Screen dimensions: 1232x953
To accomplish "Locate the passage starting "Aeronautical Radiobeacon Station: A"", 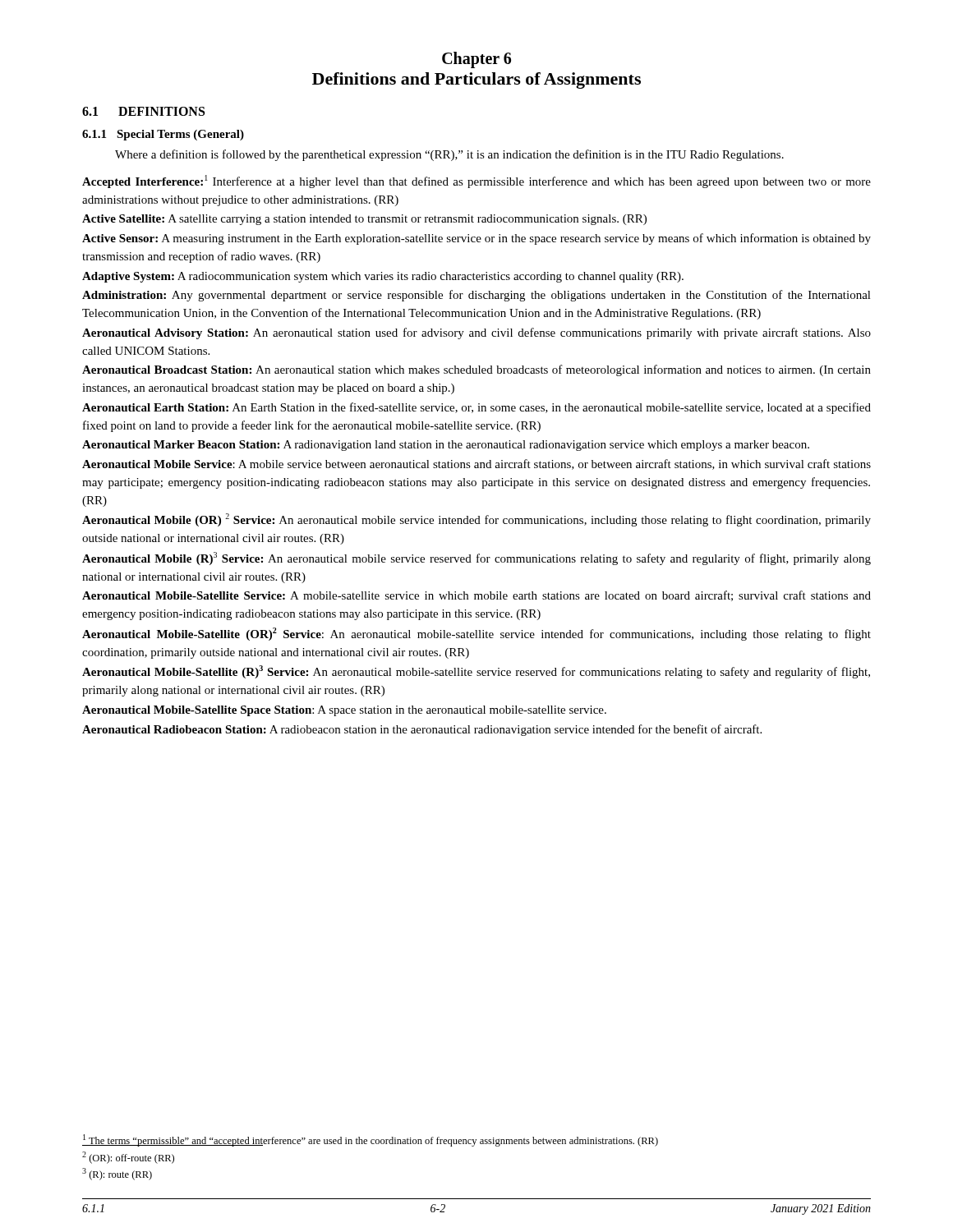I will 422,729.
